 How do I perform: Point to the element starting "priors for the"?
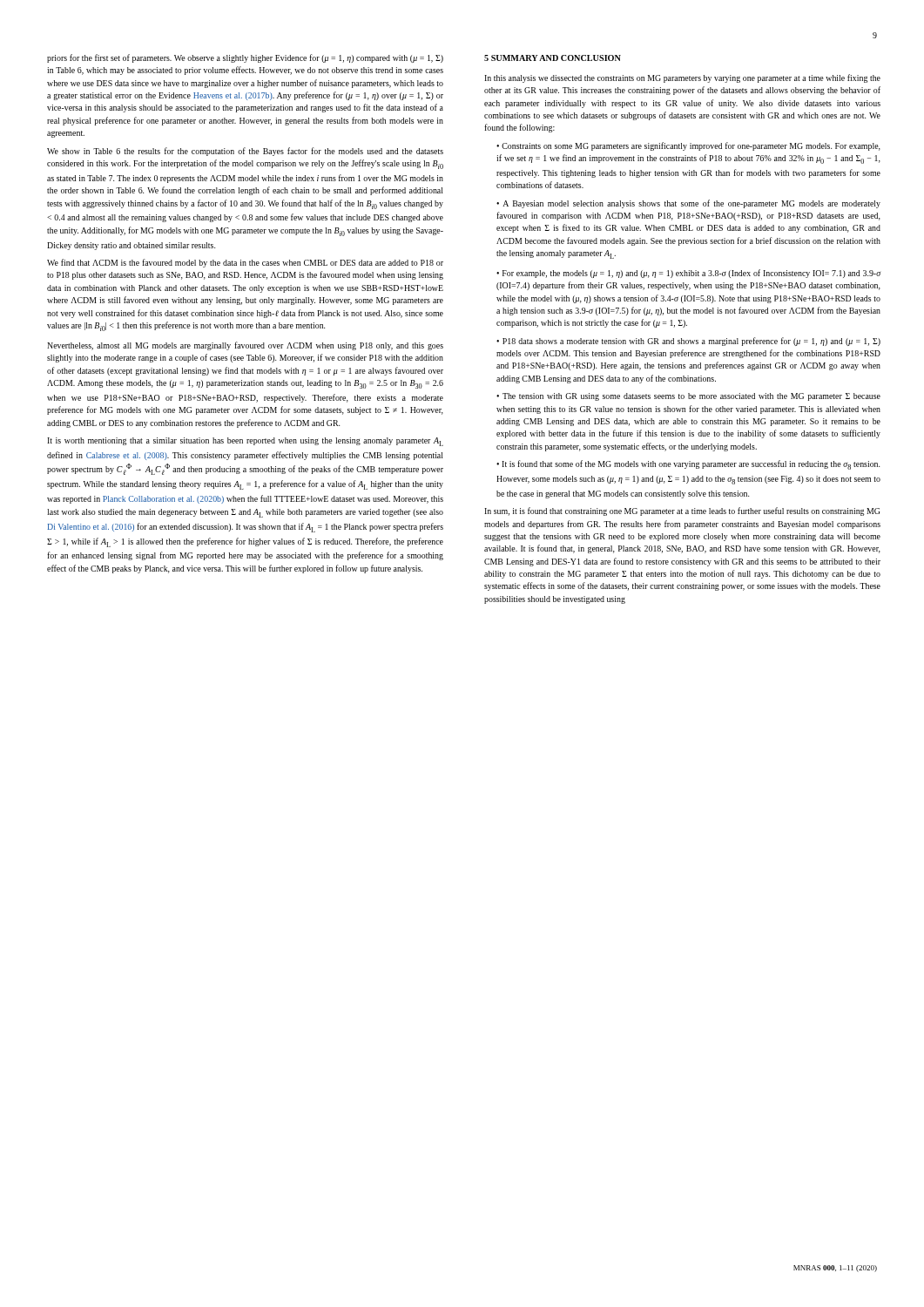245,96
